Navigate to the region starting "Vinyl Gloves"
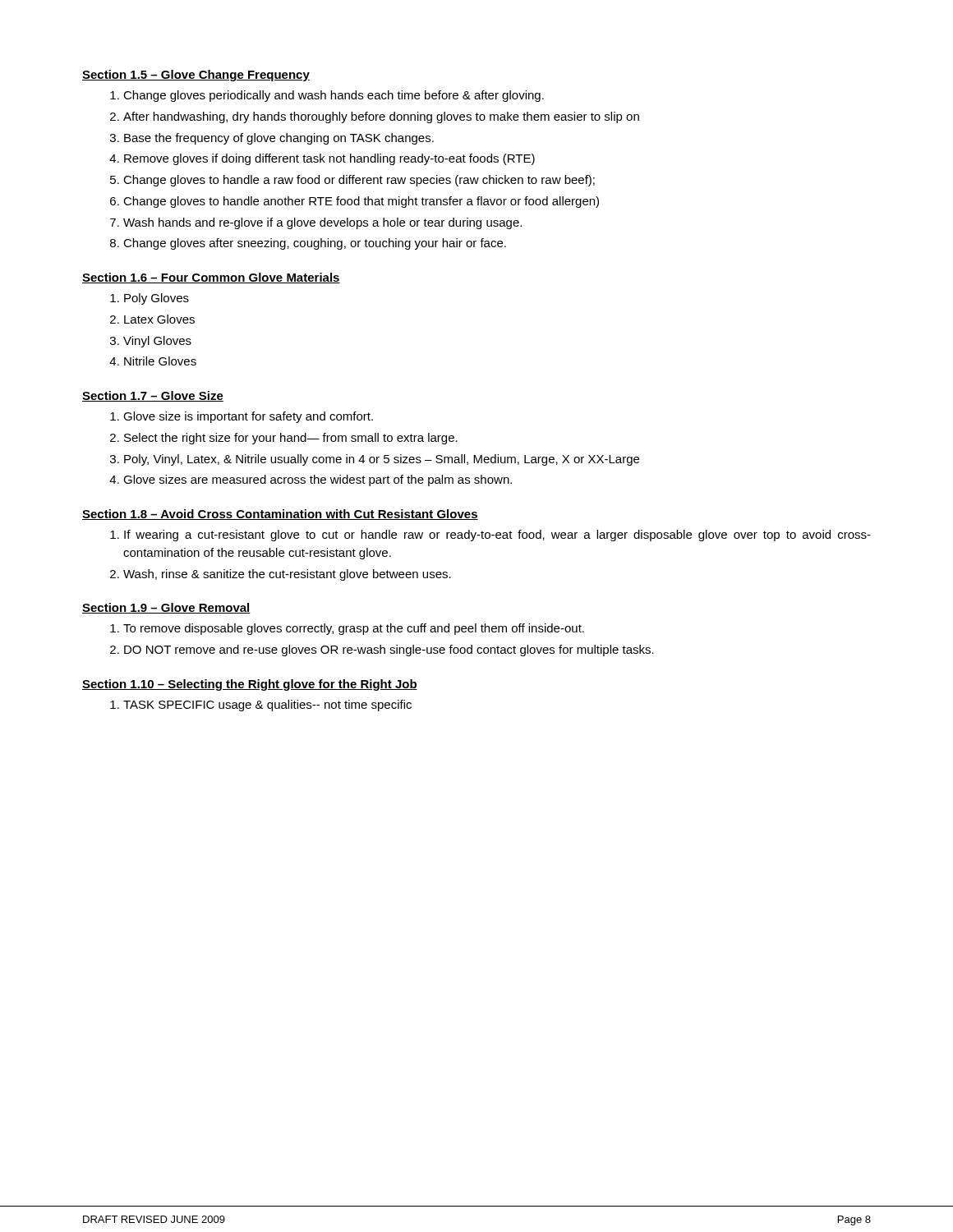The width and height of the screenshot is (953, 1232). pyautogui.click(x=157, y=342)
